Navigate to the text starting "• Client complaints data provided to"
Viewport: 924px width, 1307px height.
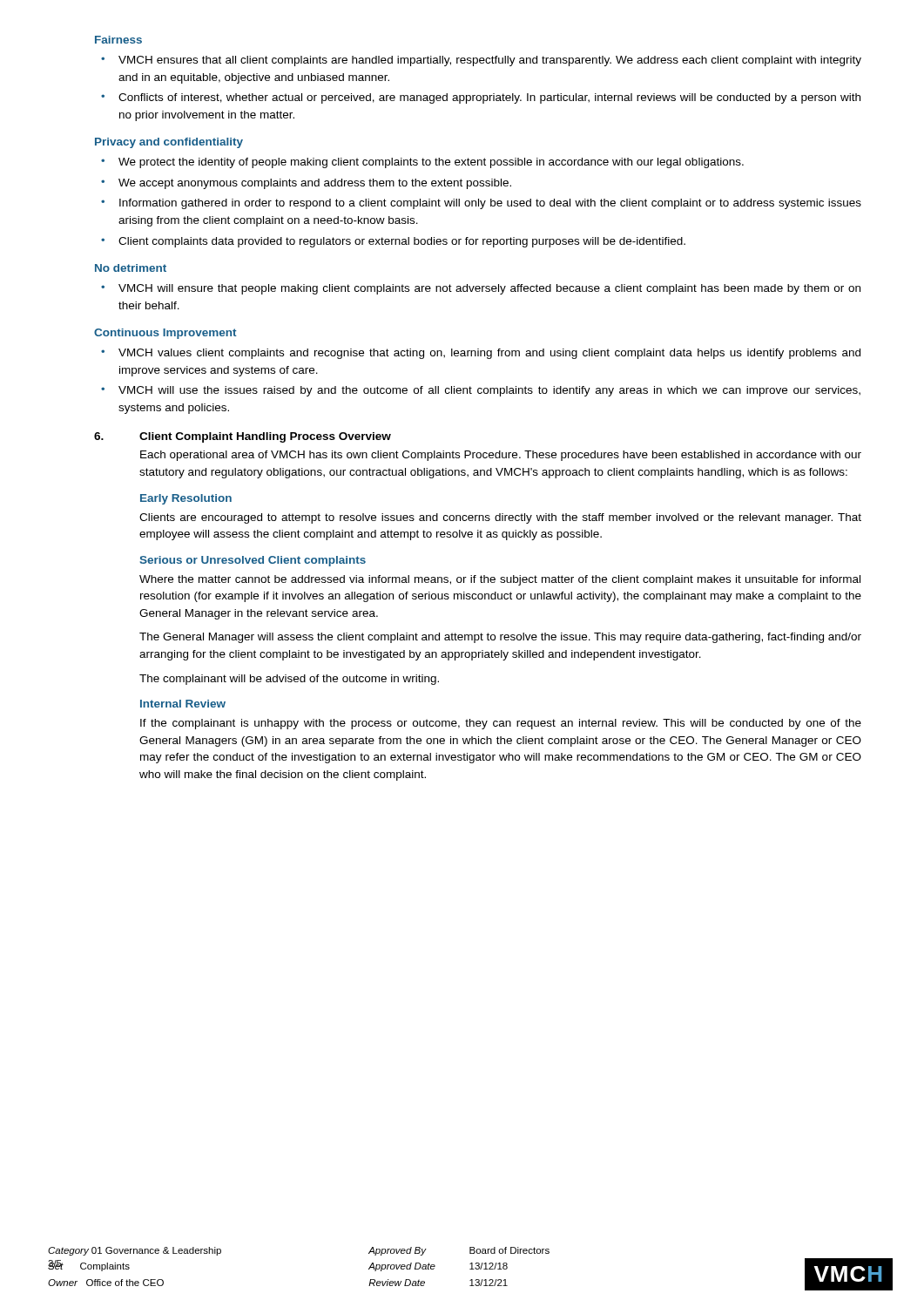[x=481, y=241]
